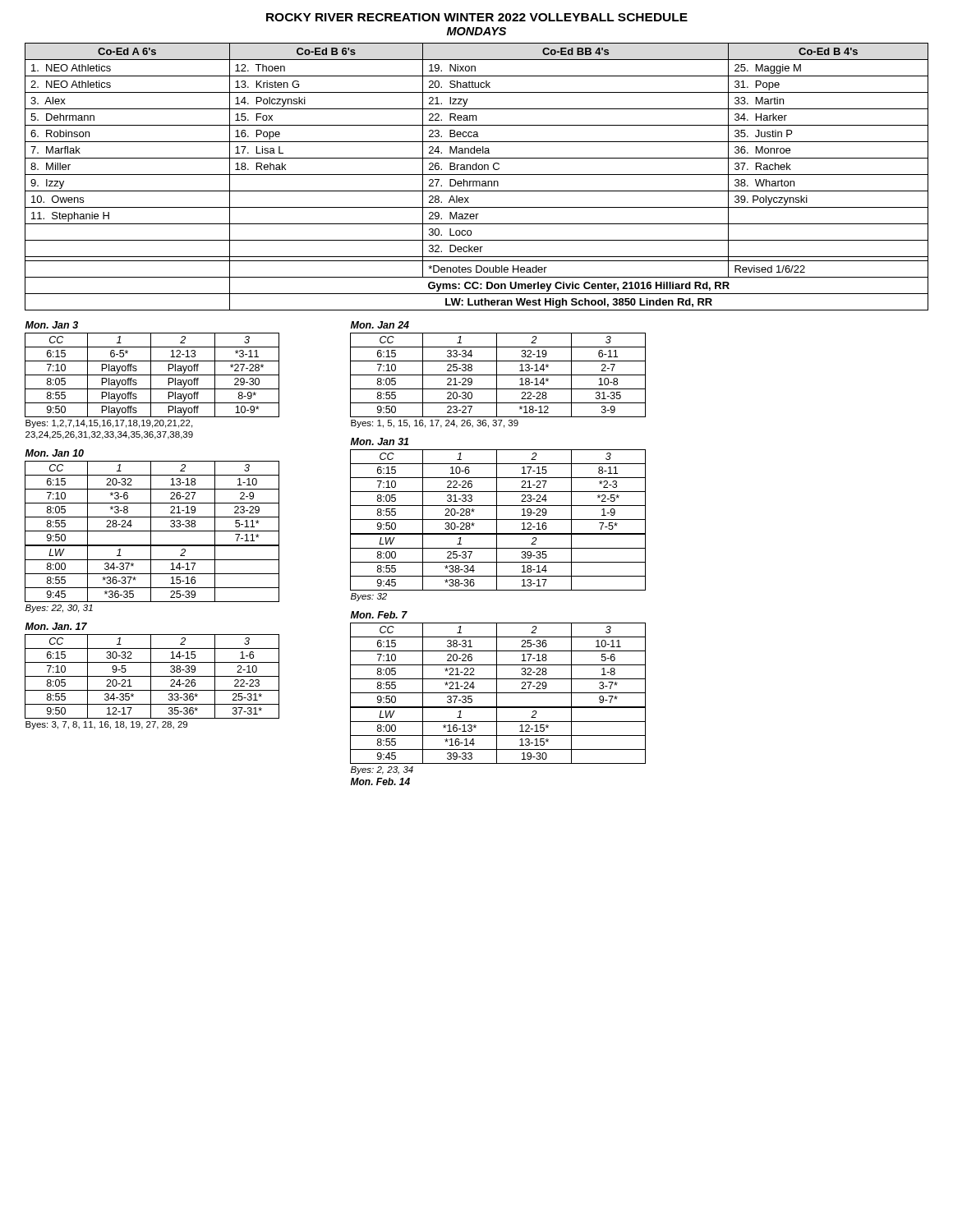
Task: Locate the table with the text "Byes: 1,2,7,14,15,16,17,18,19,20,21,22,"
Action: click(160, 379)
